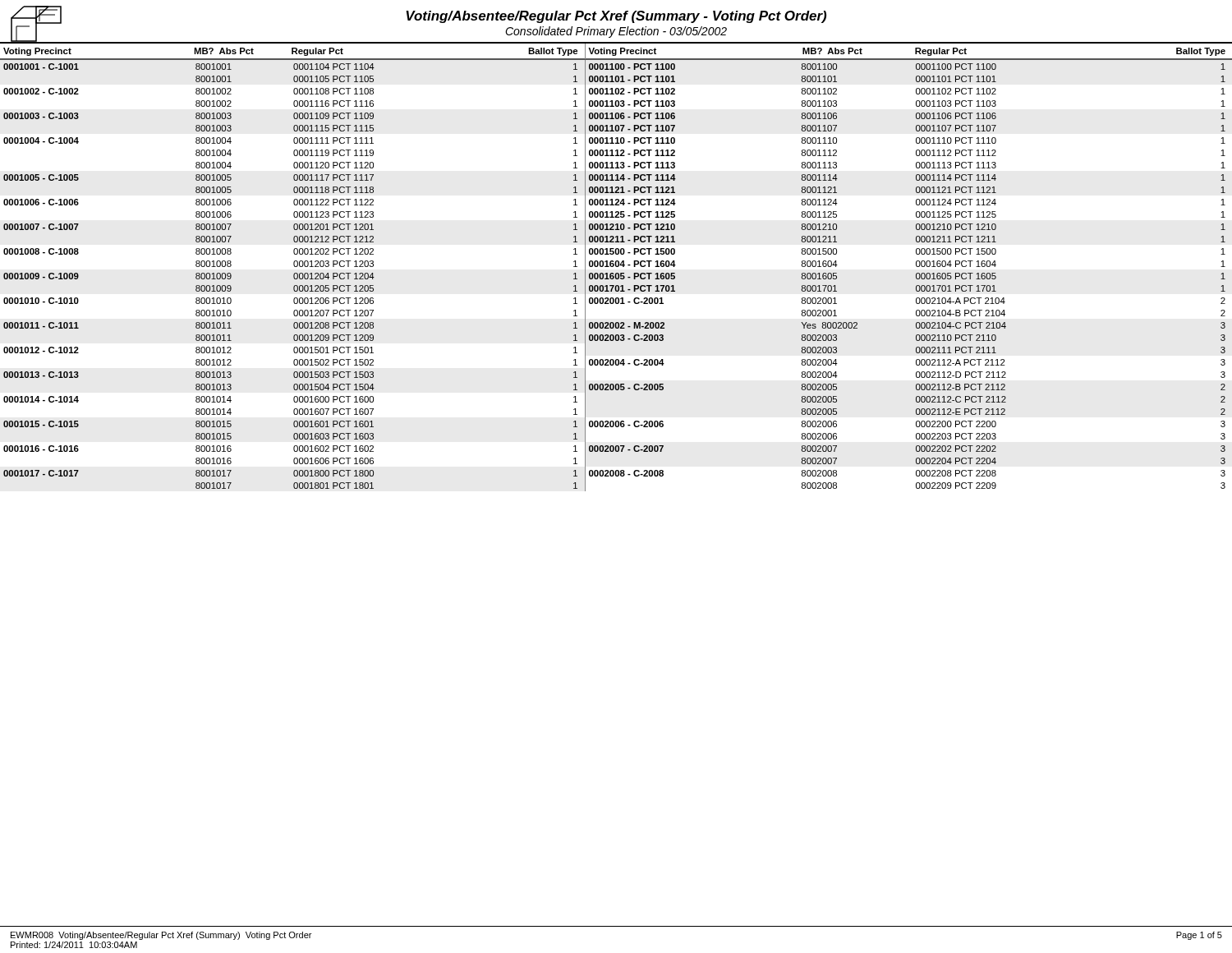The image size is (1232, 953).
Task: Find the title that says "Voting/Absentee/Regular Pct Xref (Summary - Voting"
Action: pos(616,23)
